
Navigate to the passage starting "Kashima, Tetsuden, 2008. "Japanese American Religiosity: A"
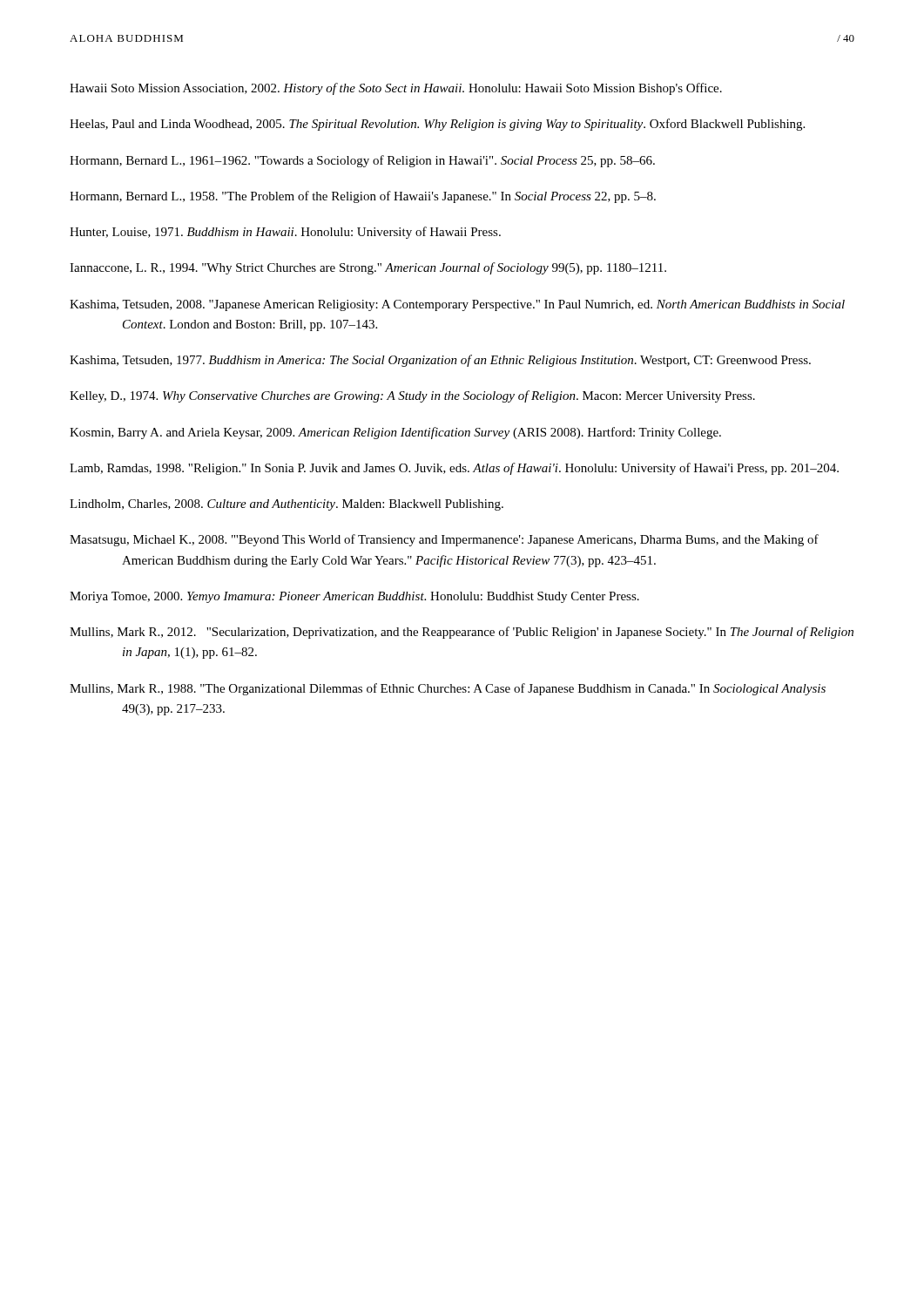tap(457, 314)
